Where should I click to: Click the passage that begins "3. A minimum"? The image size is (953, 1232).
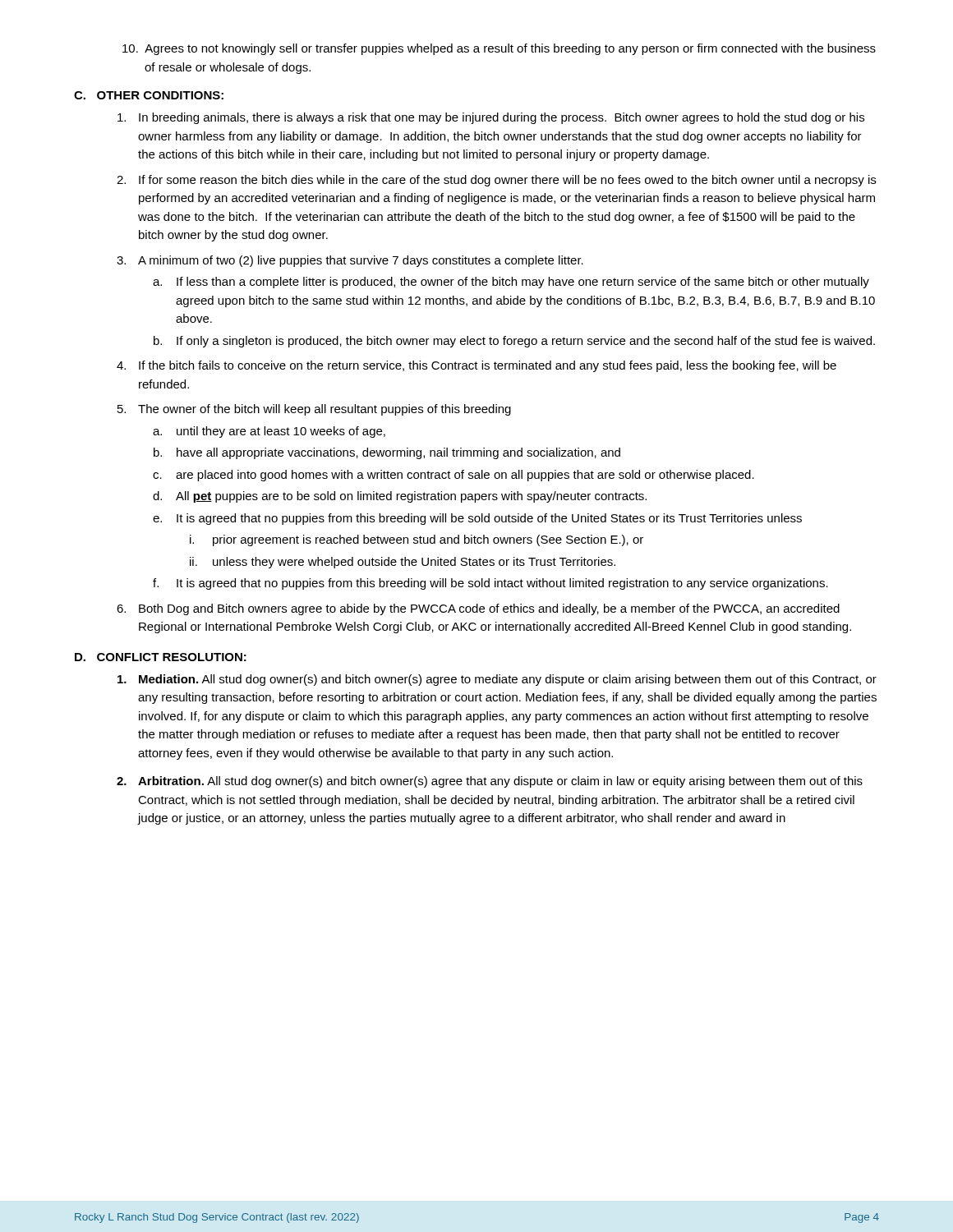point(350,260)
